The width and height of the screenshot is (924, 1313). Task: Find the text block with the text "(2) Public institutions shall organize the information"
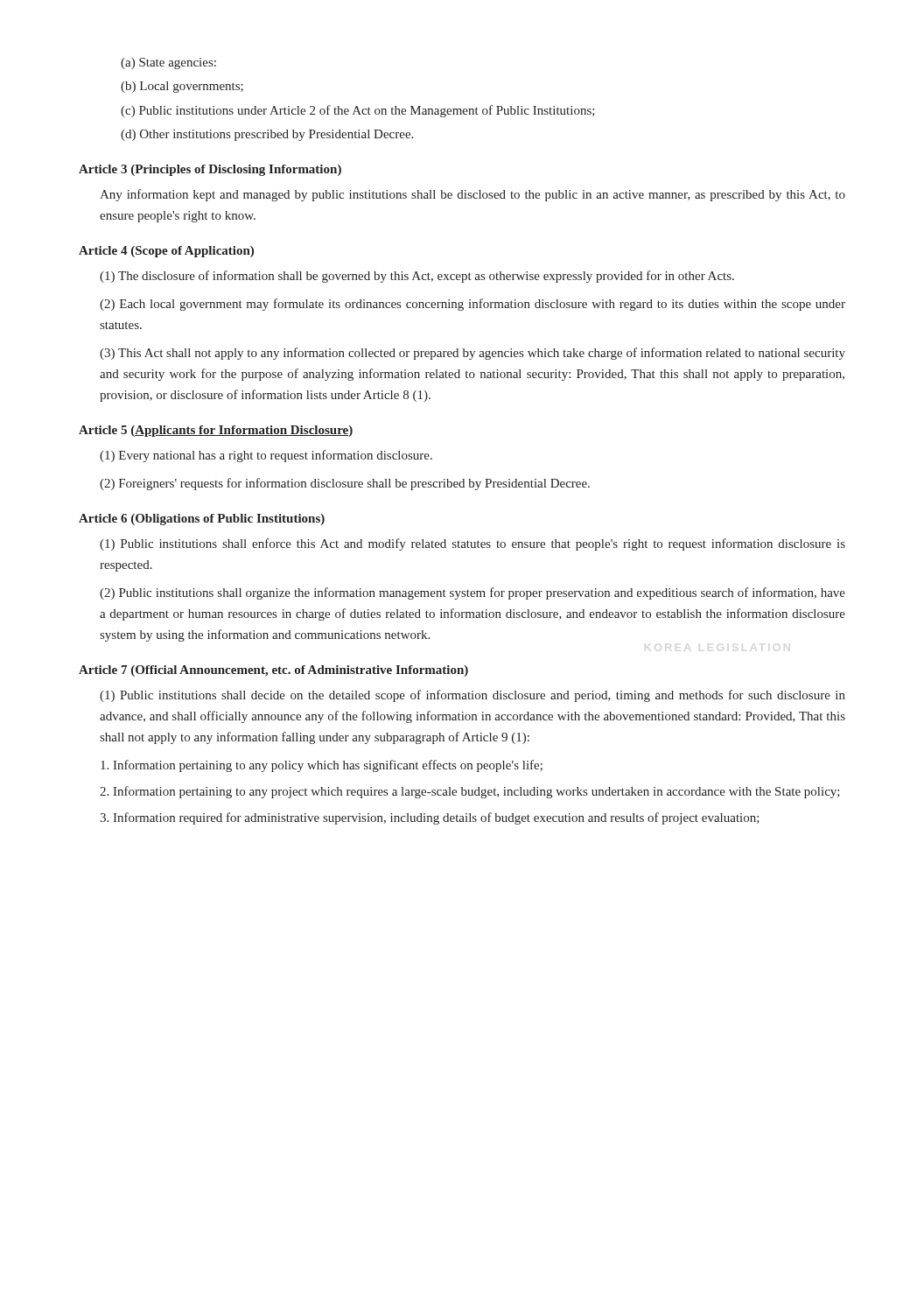[473, 614]
